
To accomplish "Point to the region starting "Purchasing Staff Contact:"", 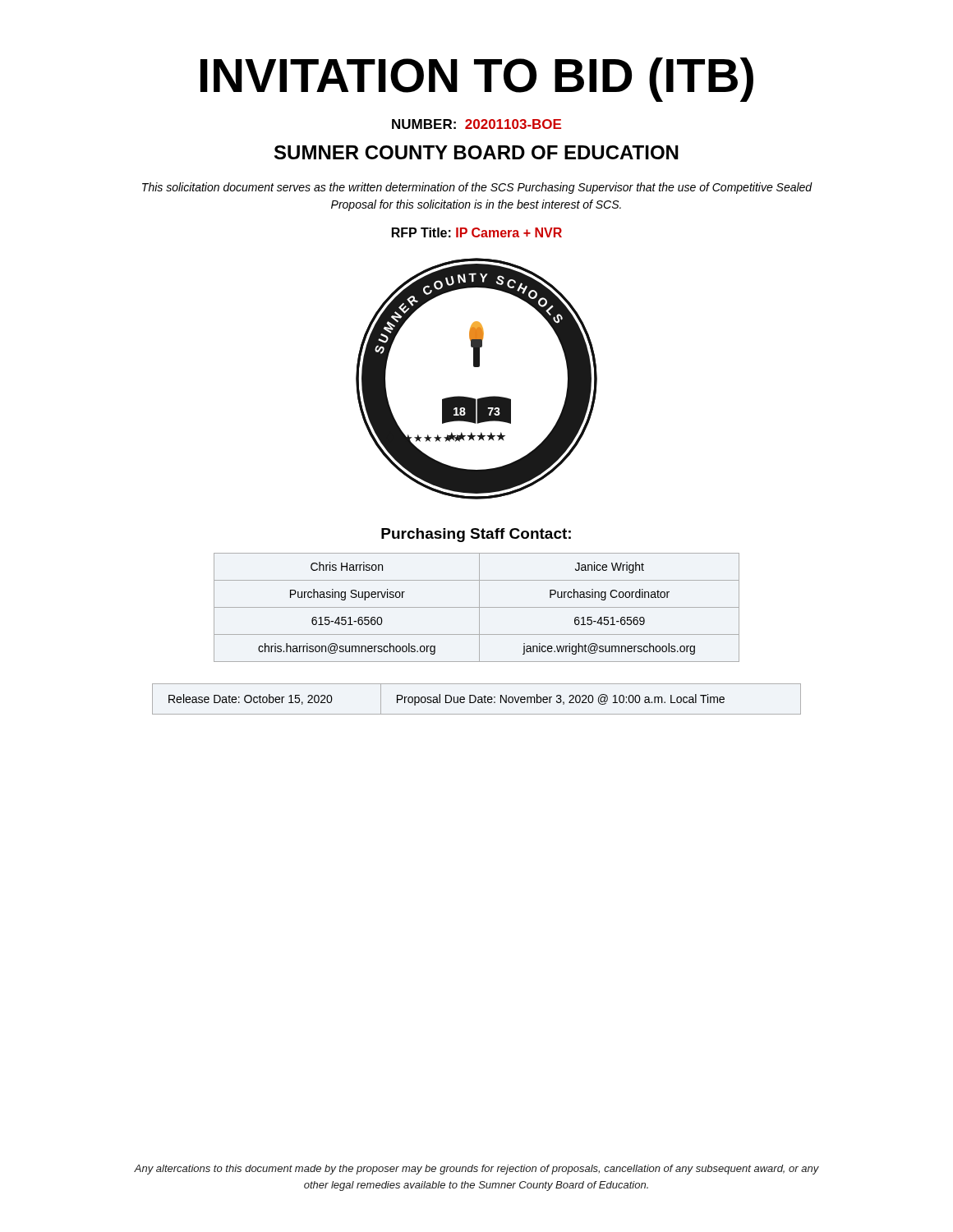I will [x=476, y=534].
